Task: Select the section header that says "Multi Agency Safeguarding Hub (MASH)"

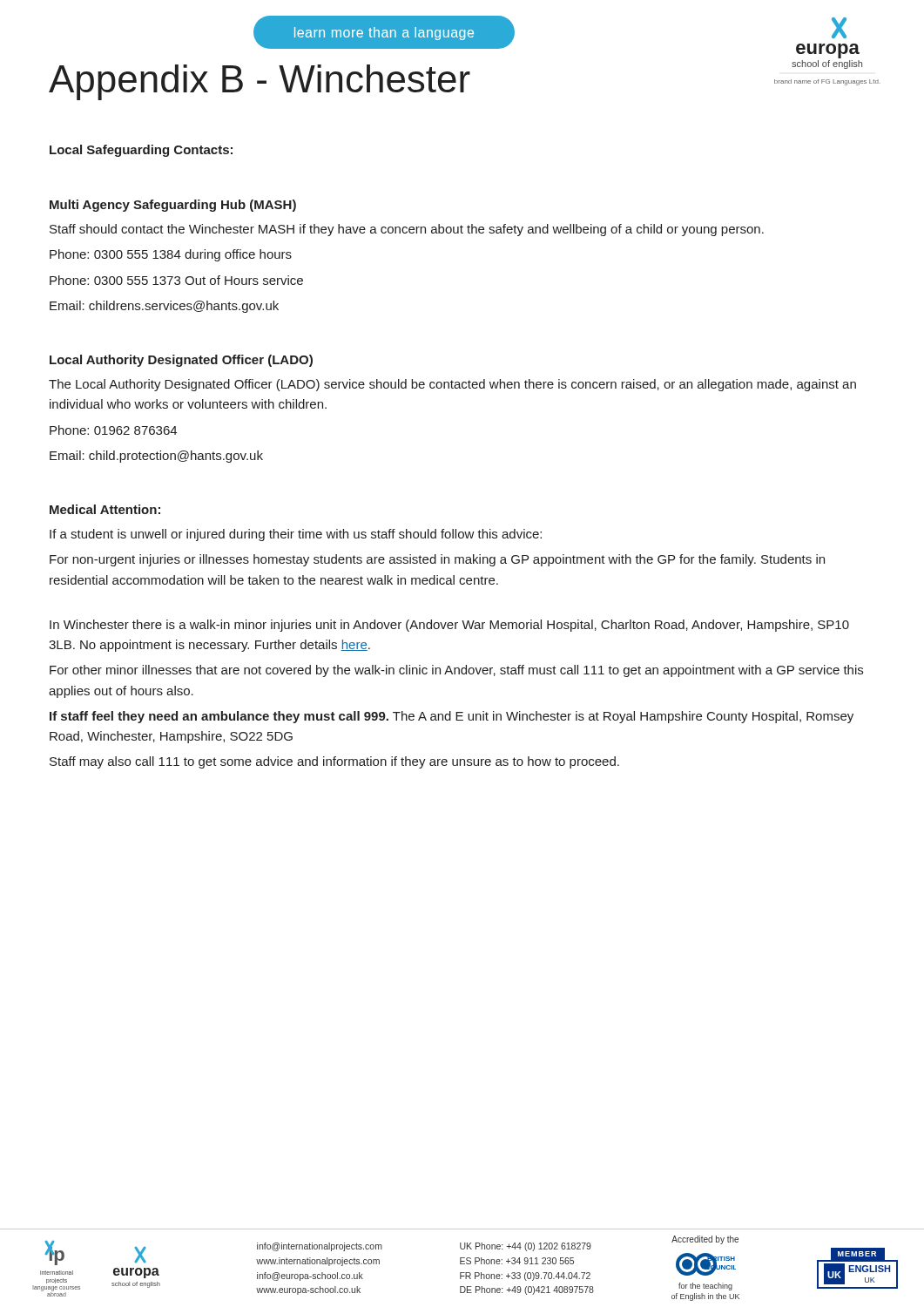Action: (173, 204)
